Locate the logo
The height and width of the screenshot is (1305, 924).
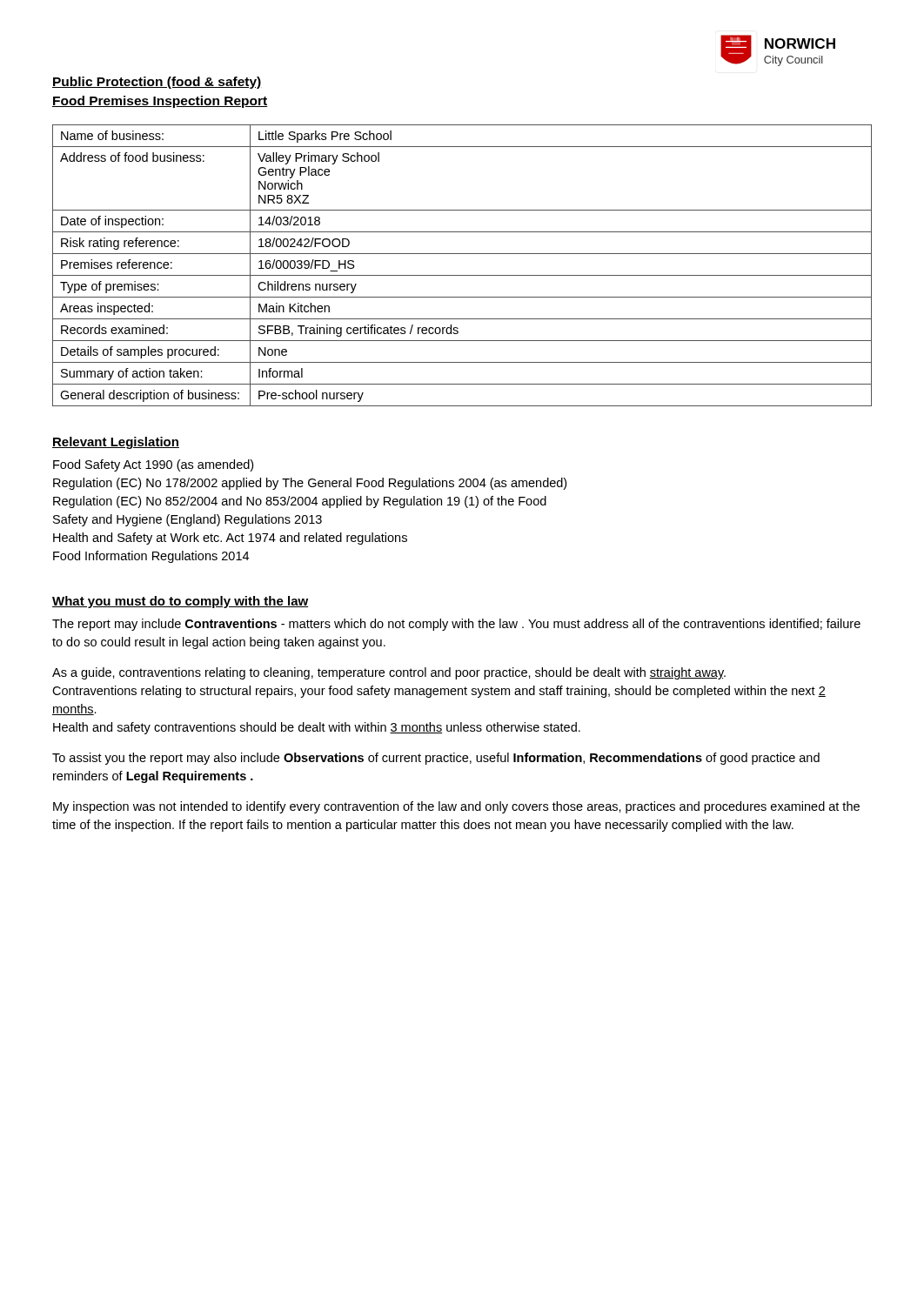793,52
